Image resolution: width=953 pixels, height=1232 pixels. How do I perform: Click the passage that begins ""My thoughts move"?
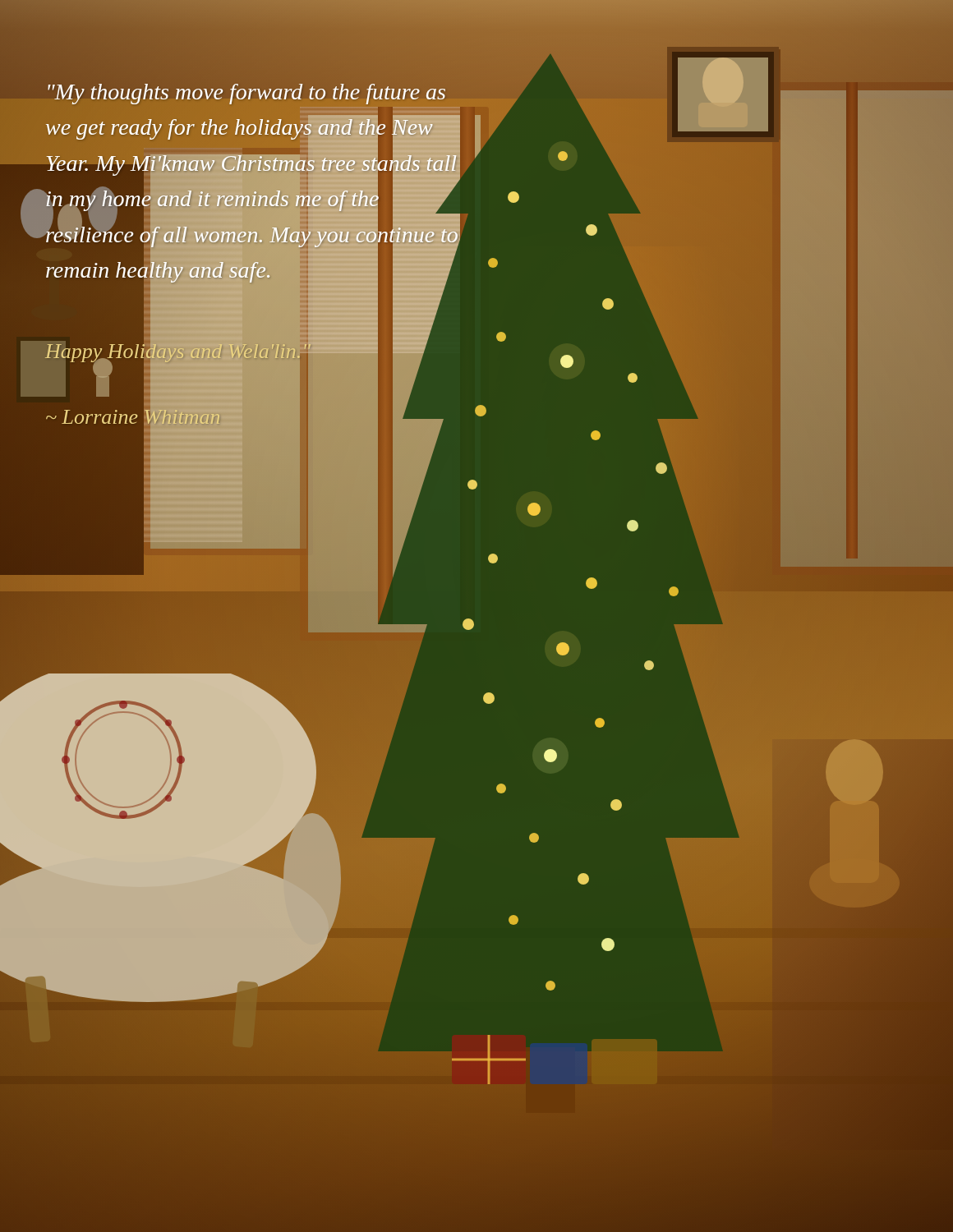point(255,181)
